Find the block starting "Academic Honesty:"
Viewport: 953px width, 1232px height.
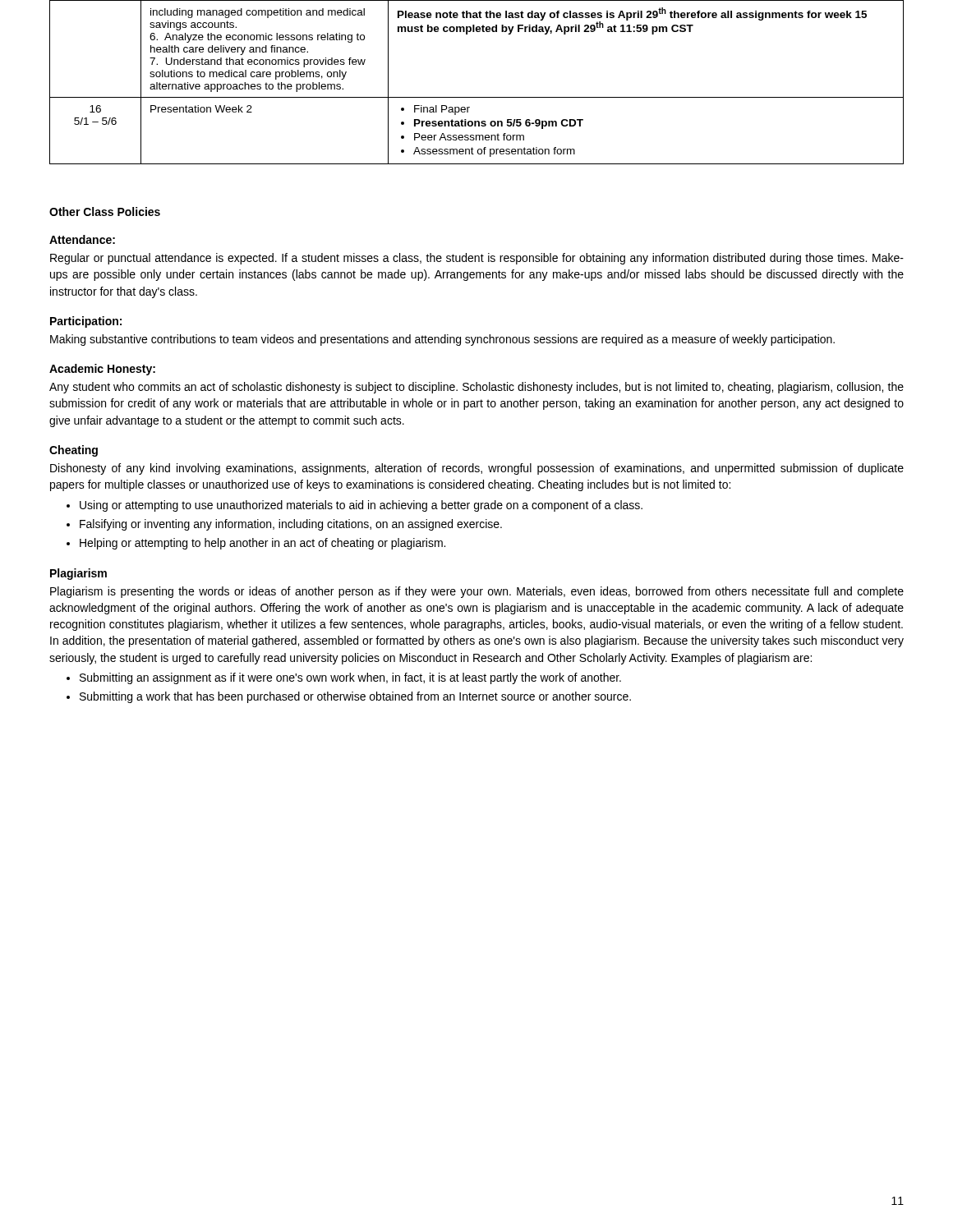click(x=102, y=370)
